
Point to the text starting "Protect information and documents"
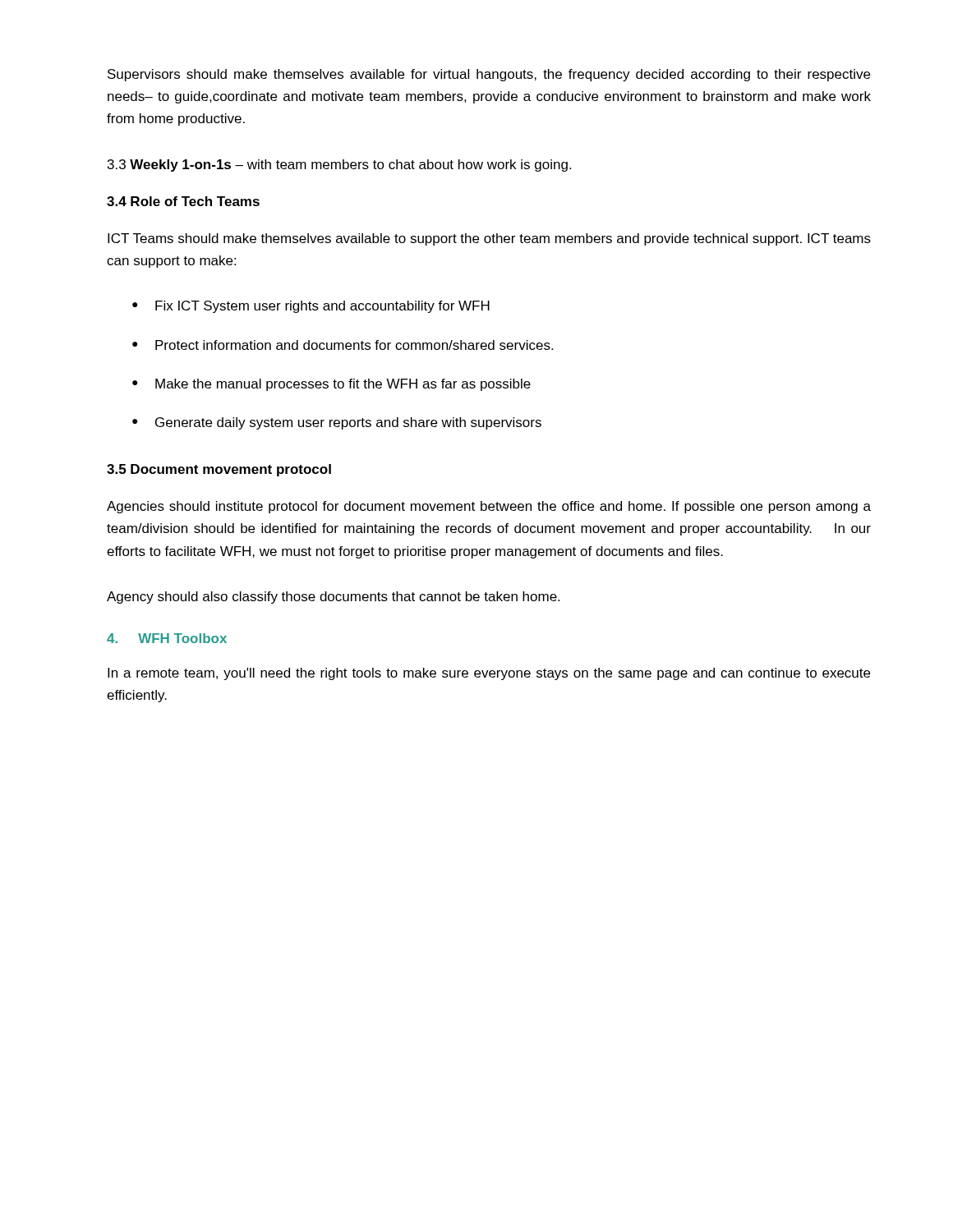489,345
